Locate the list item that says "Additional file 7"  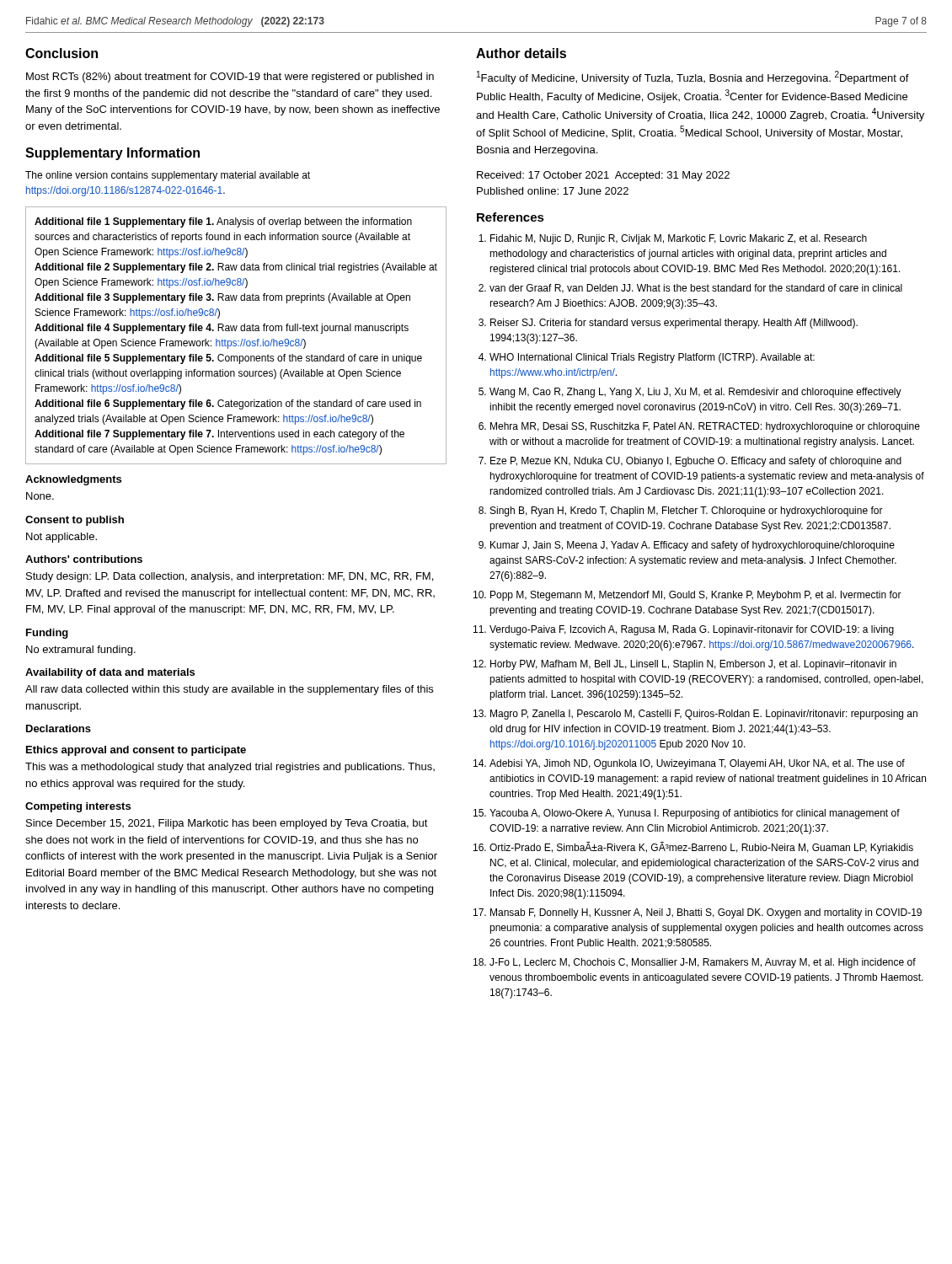pyautogui.click(x=236, y=442)
